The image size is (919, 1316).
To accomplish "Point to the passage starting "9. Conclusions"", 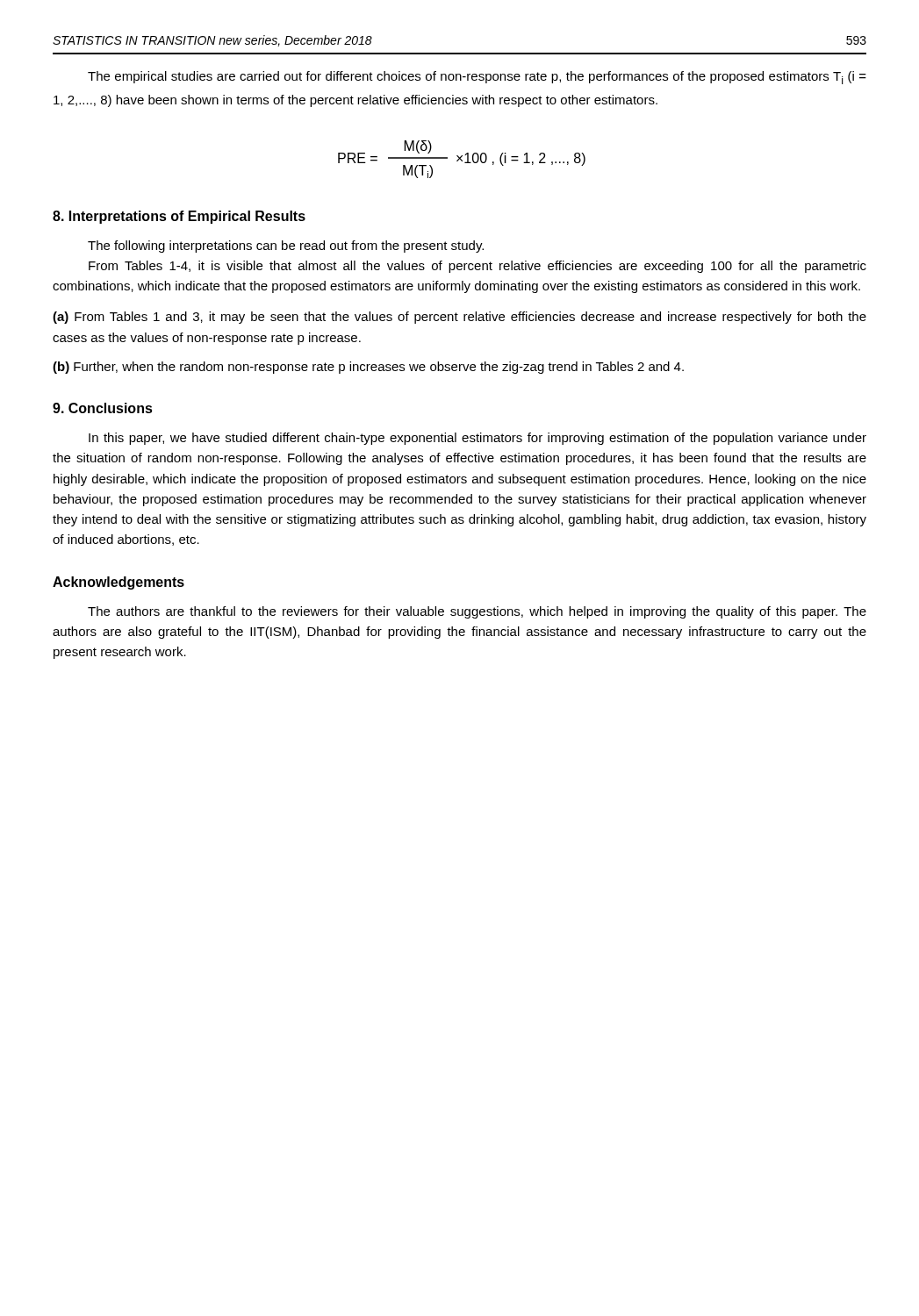I will (103, 409).
